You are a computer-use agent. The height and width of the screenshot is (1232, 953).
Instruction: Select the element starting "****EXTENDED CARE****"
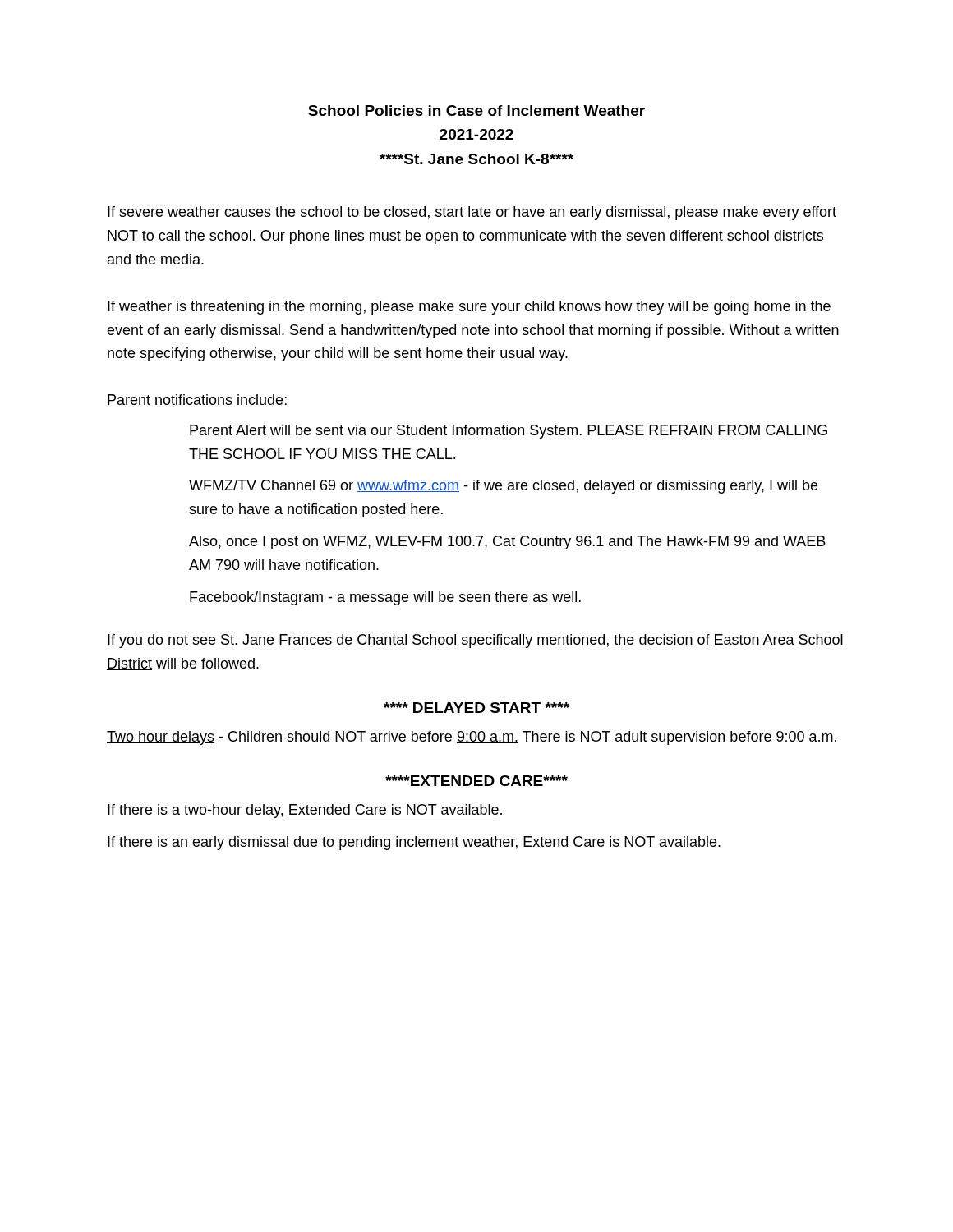[476, 781]
